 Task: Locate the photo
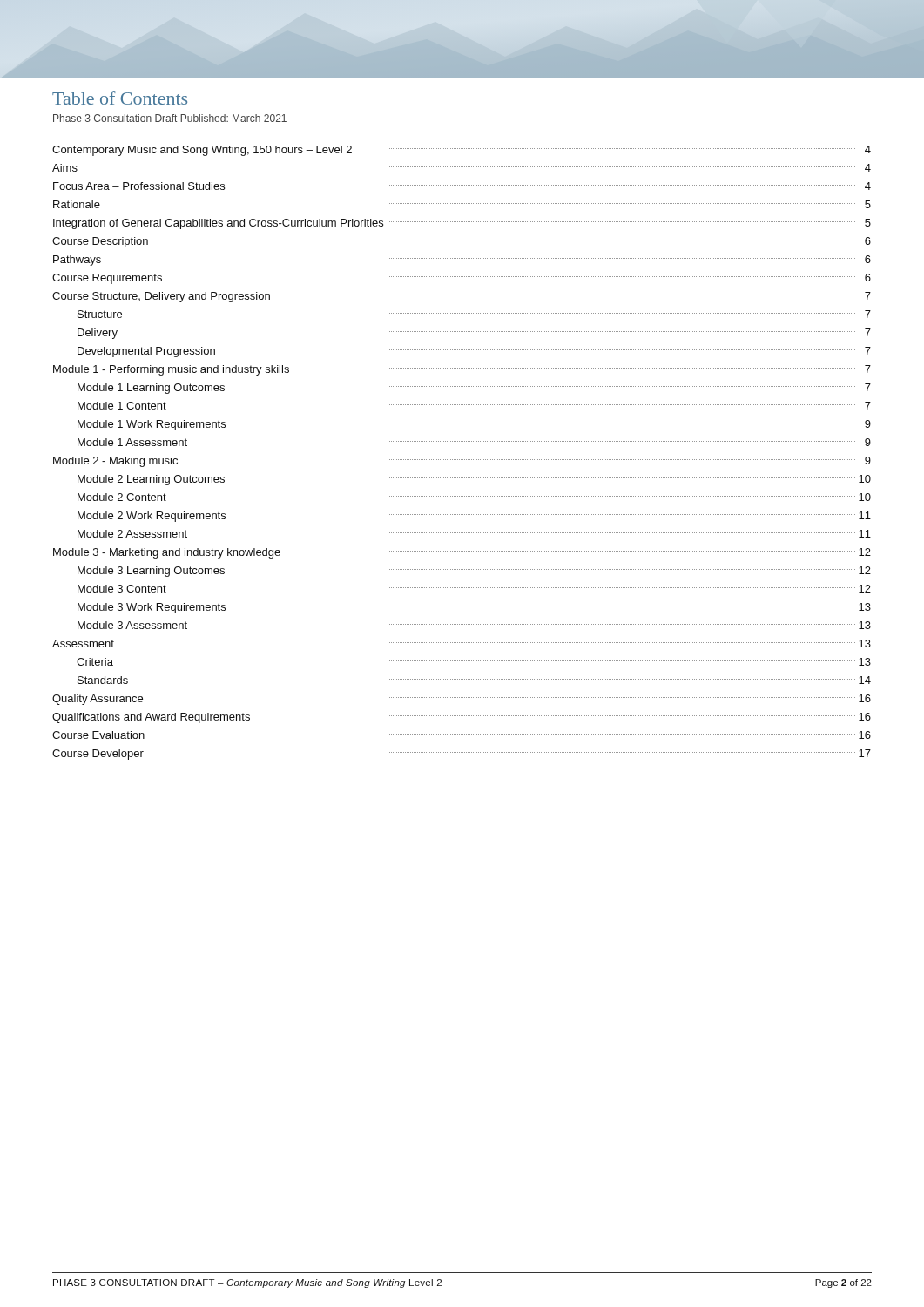coord(462,39)
